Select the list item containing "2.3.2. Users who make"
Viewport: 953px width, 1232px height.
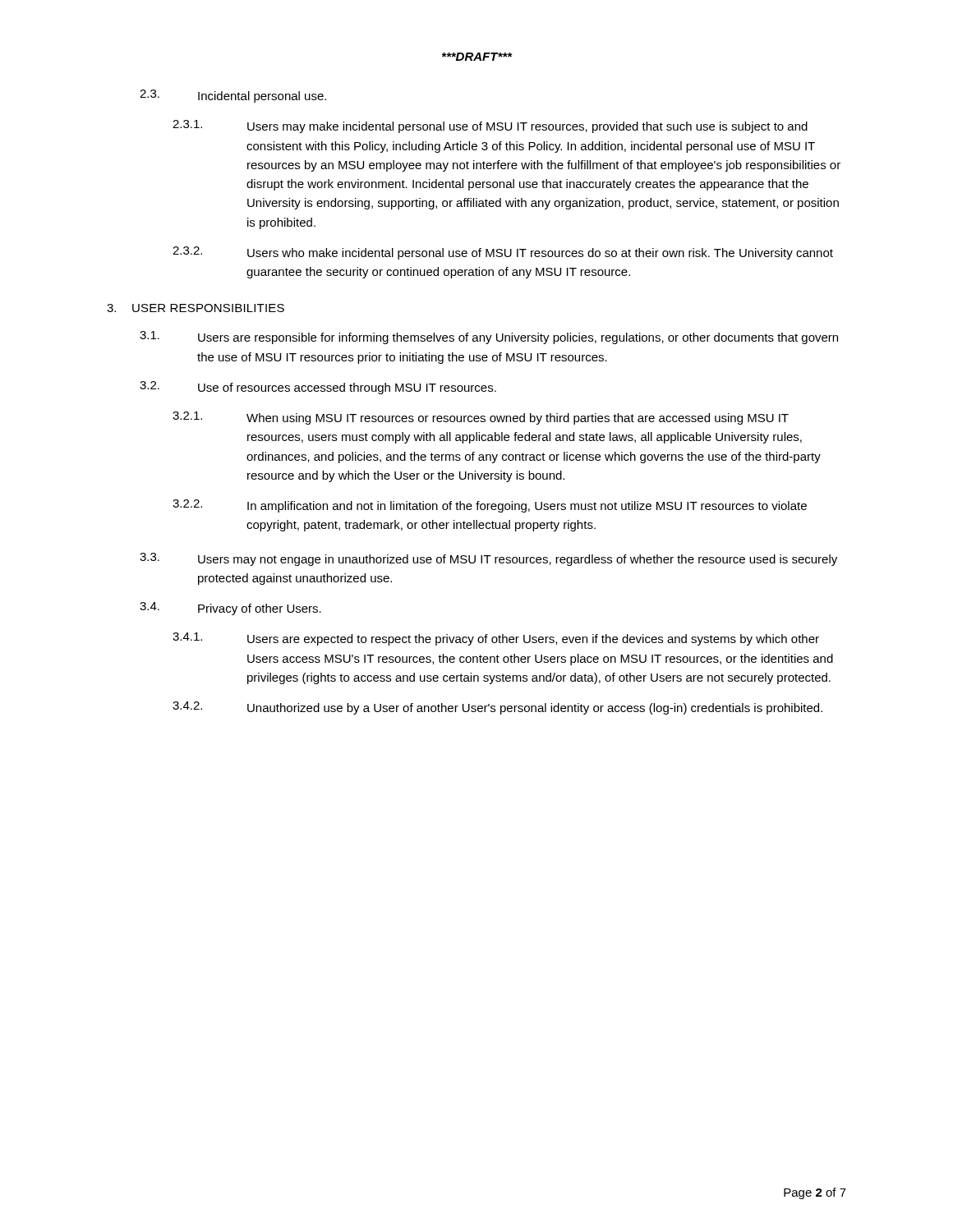coord(509,262)
